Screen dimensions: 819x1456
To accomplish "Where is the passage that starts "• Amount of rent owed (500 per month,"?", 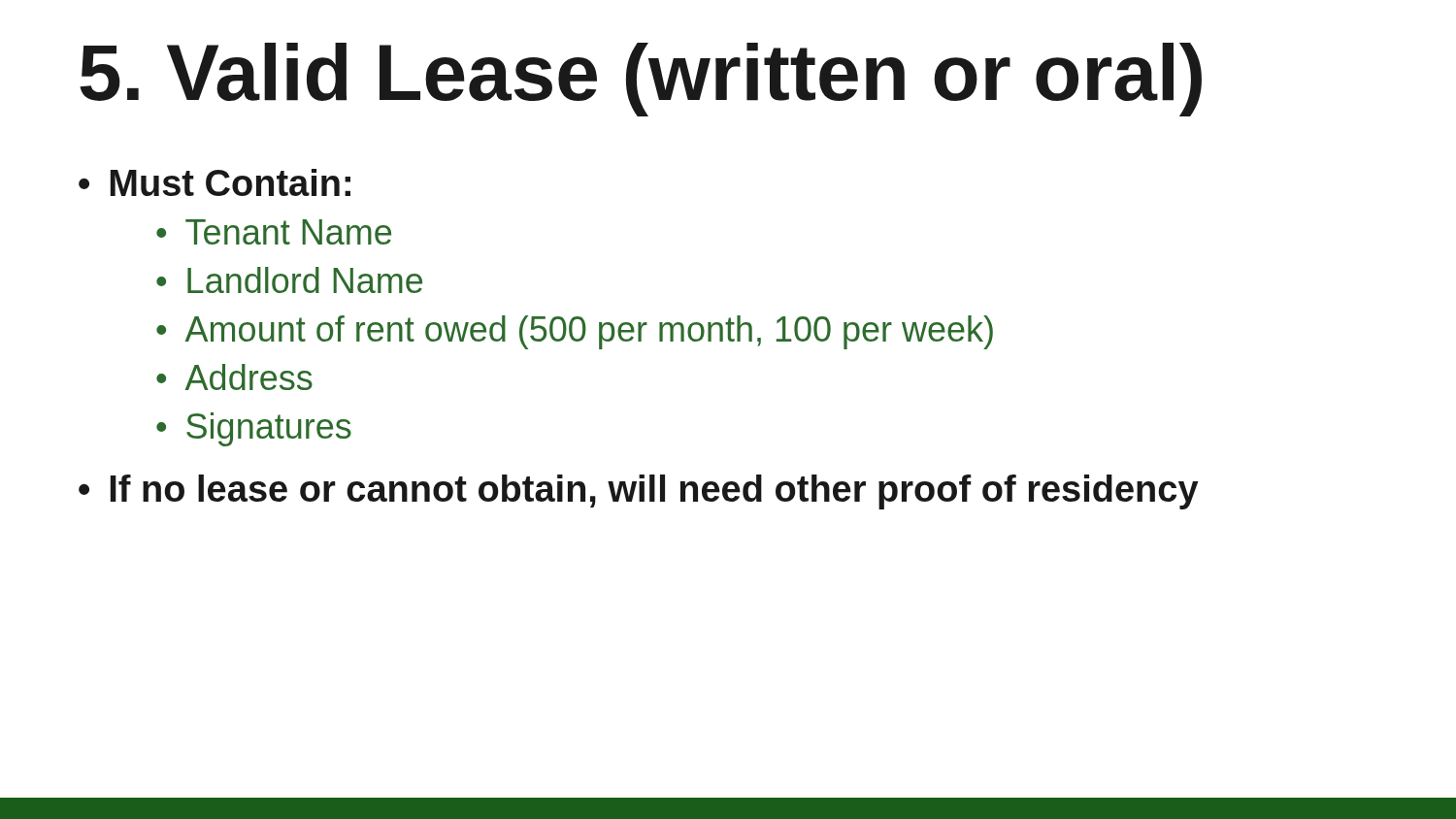I will 575,330.
